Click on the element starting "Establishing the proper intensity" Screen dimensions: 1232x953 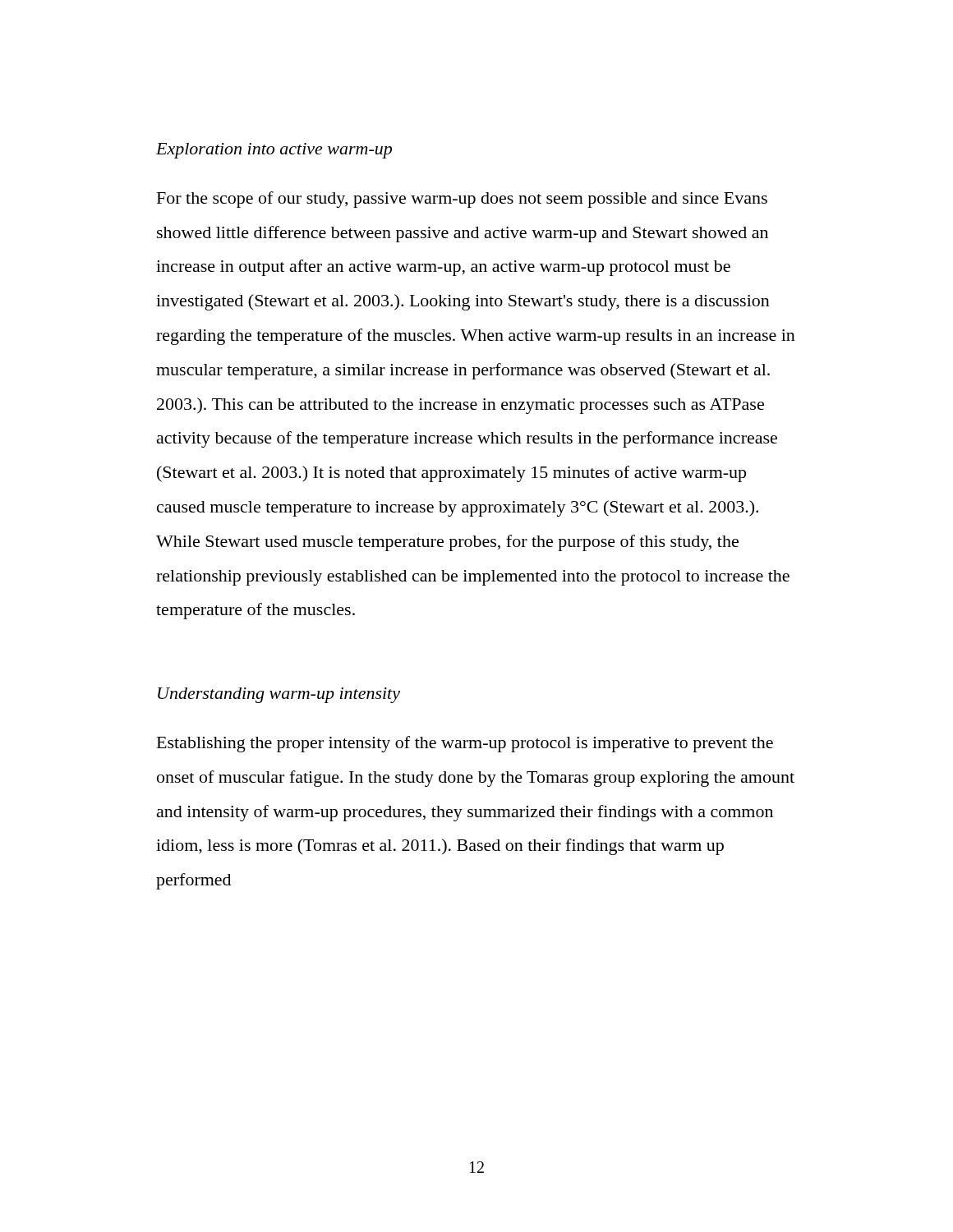tap(476, 811)
